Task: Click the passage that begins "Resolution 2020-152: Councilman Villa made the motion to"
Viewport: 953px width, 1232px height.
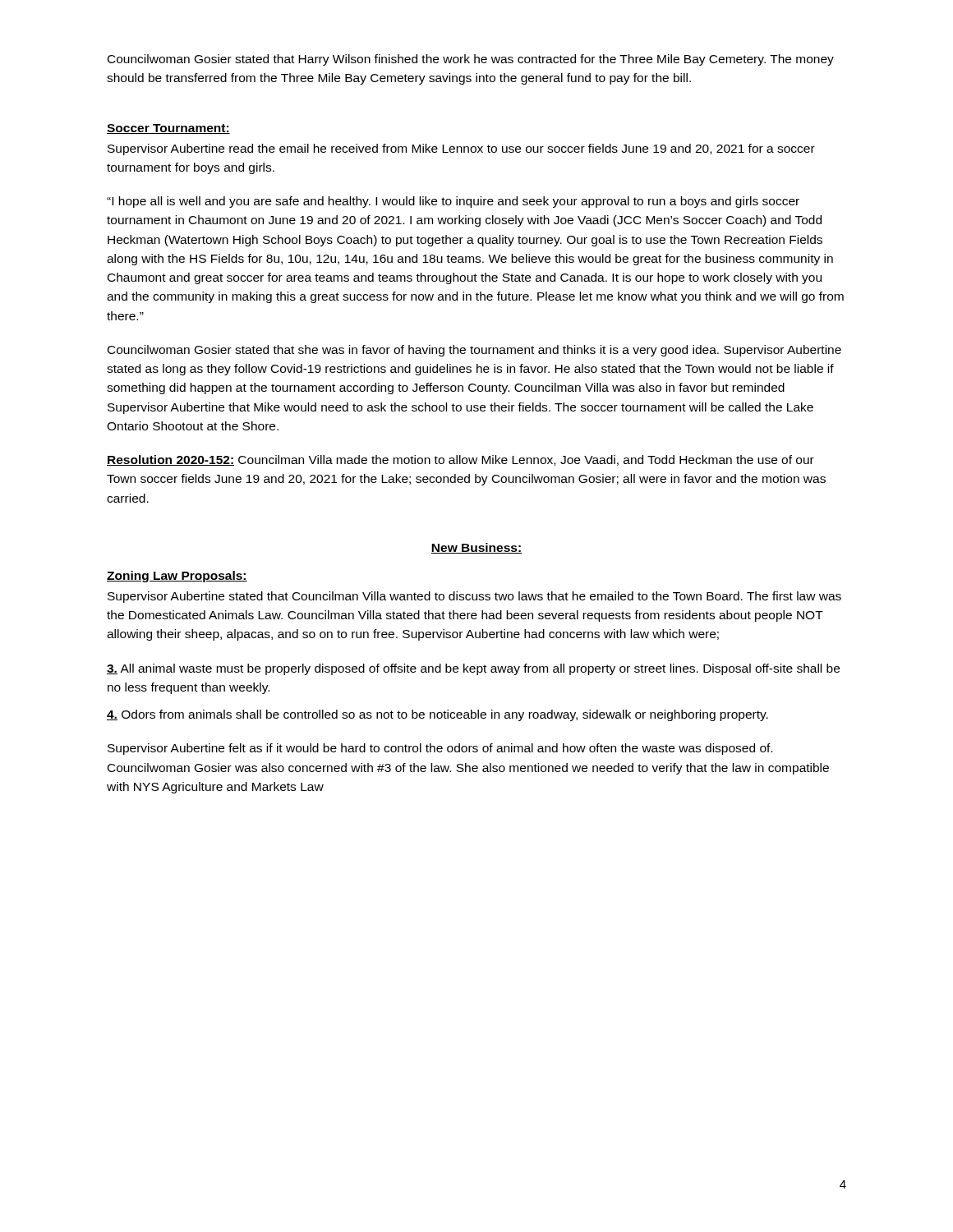Action: point(476,479)
